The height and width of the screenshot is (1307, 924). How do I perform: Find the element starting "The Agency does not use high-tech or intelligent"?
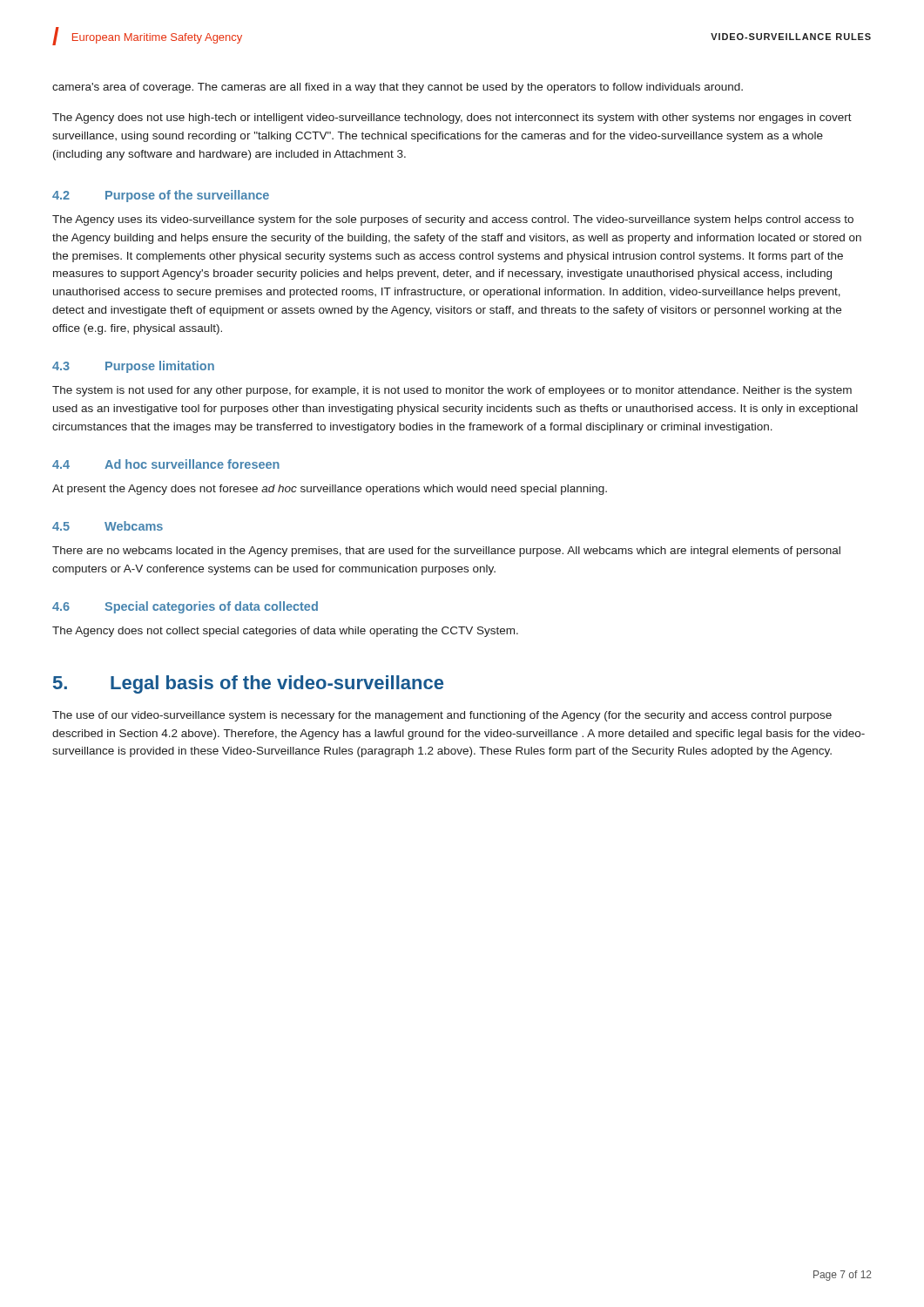point(452,135)
